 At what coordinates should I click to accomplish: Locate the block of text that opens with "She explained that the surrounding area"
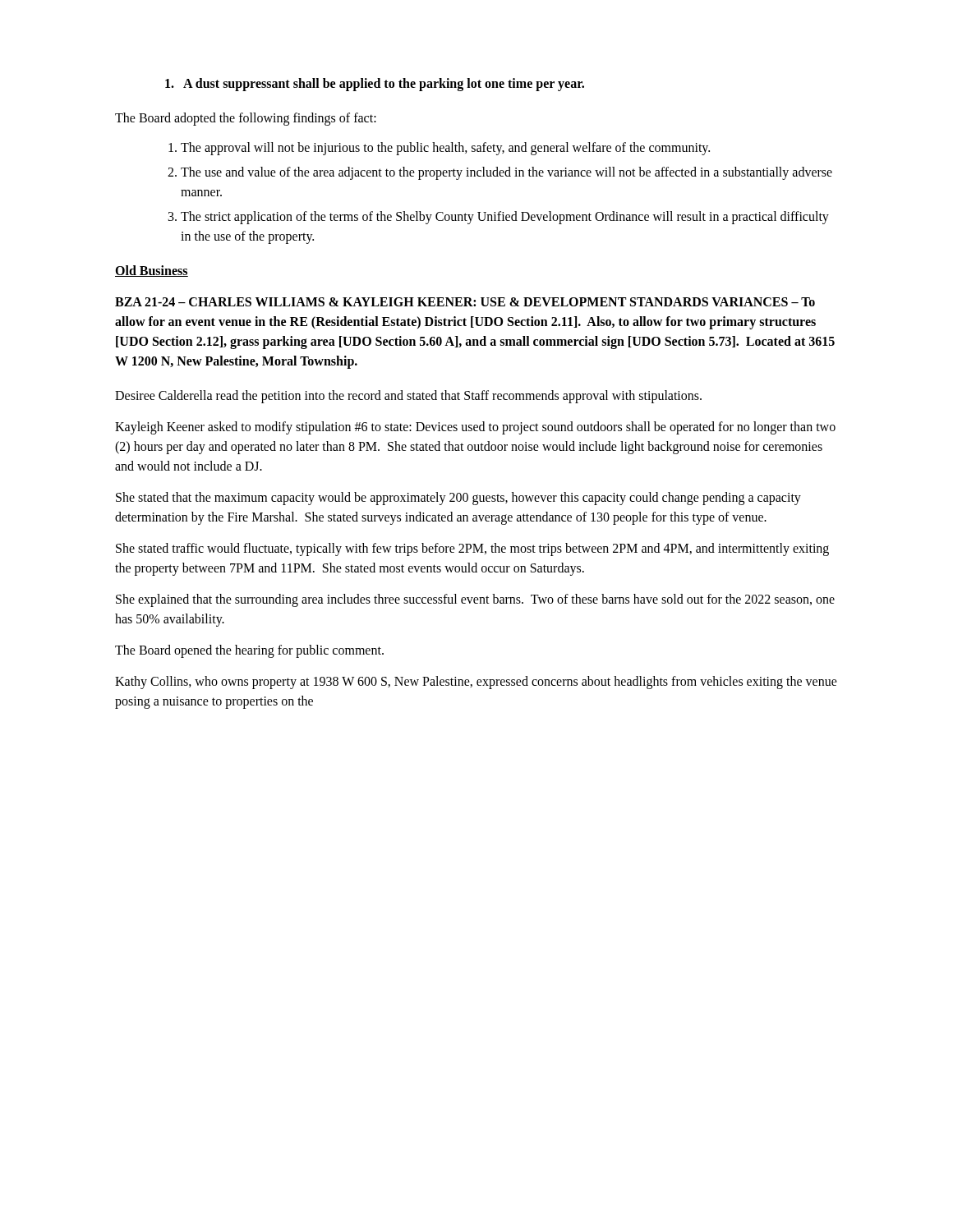tap(475, 609)
